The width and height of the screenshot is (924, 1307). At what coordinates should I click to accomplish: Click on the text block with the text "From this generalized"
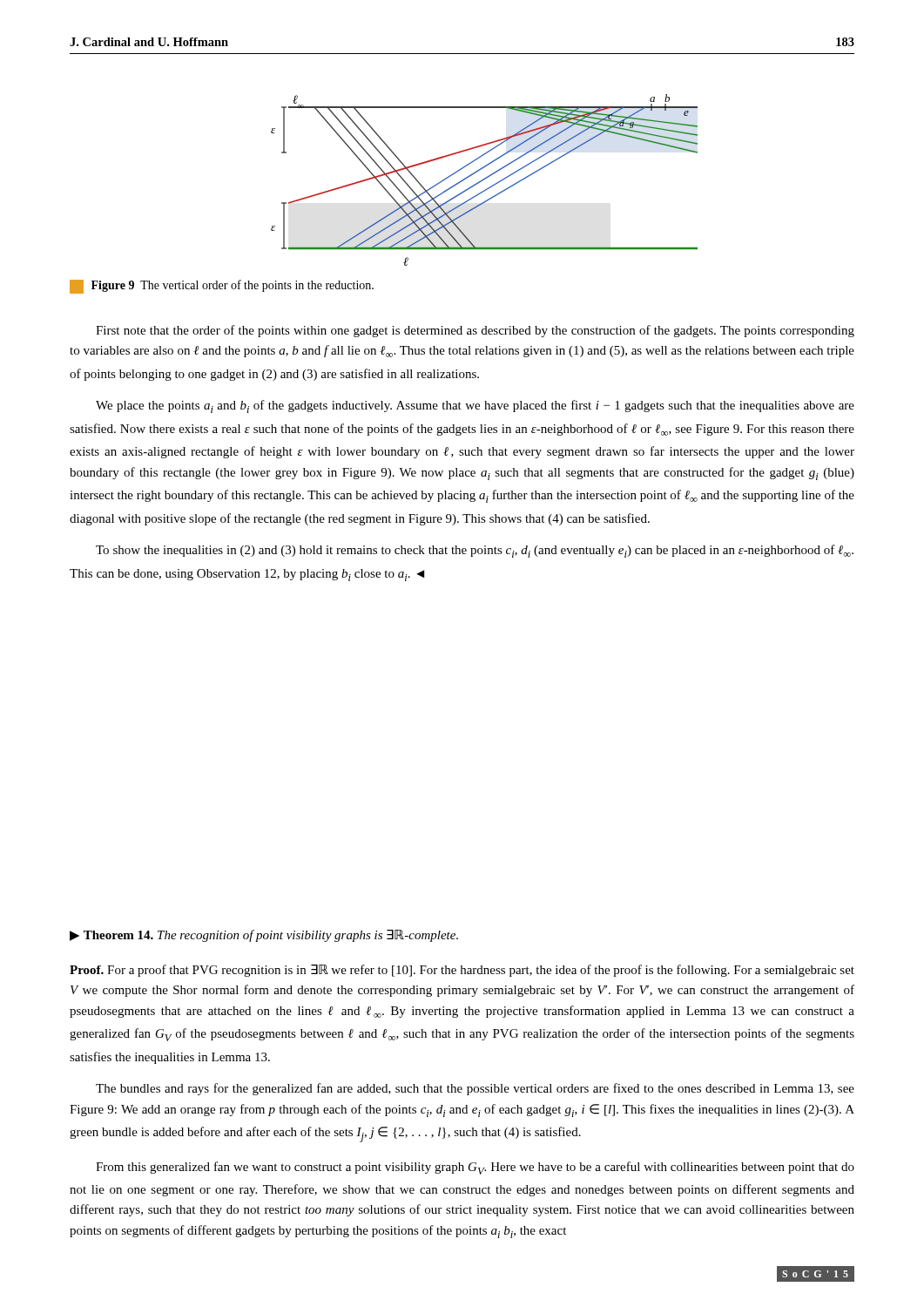tap(462, 1200)
